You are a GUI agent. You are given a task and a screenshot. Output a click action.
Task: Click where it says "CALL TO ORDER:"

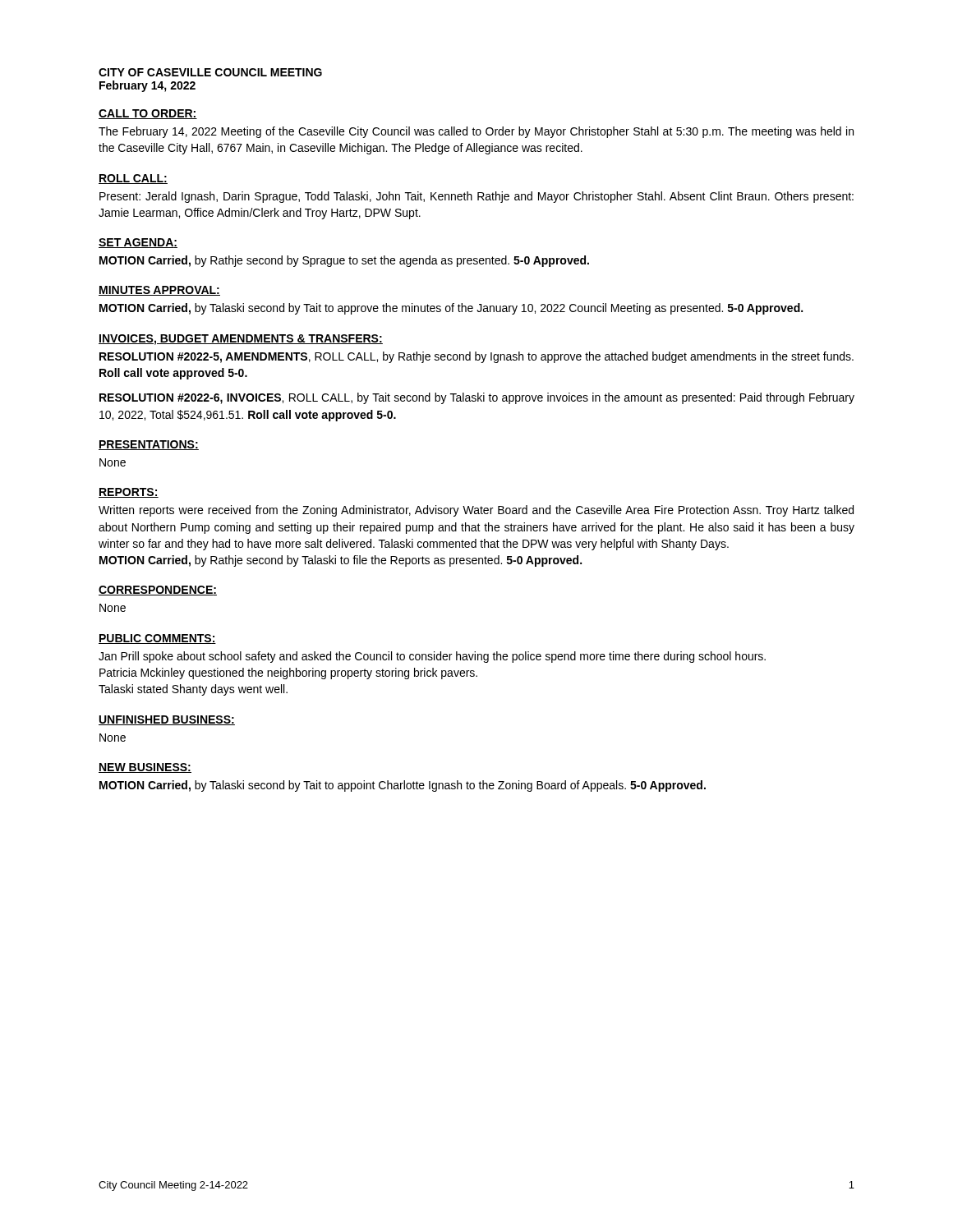(148, 113)
